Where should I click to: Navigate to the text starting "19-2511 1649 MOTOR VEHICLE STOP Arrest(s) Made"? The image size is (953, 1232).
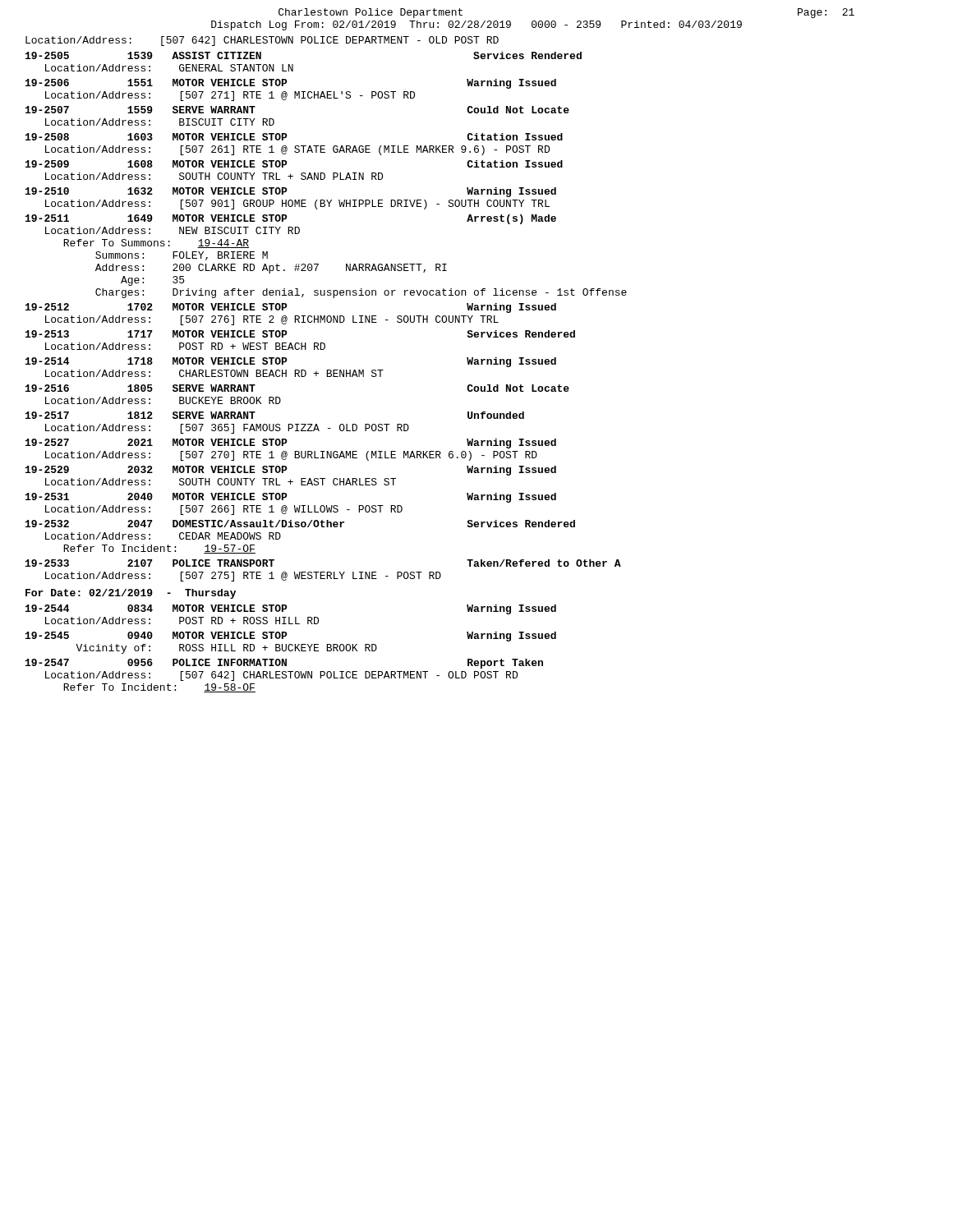[x=47, y=219]
